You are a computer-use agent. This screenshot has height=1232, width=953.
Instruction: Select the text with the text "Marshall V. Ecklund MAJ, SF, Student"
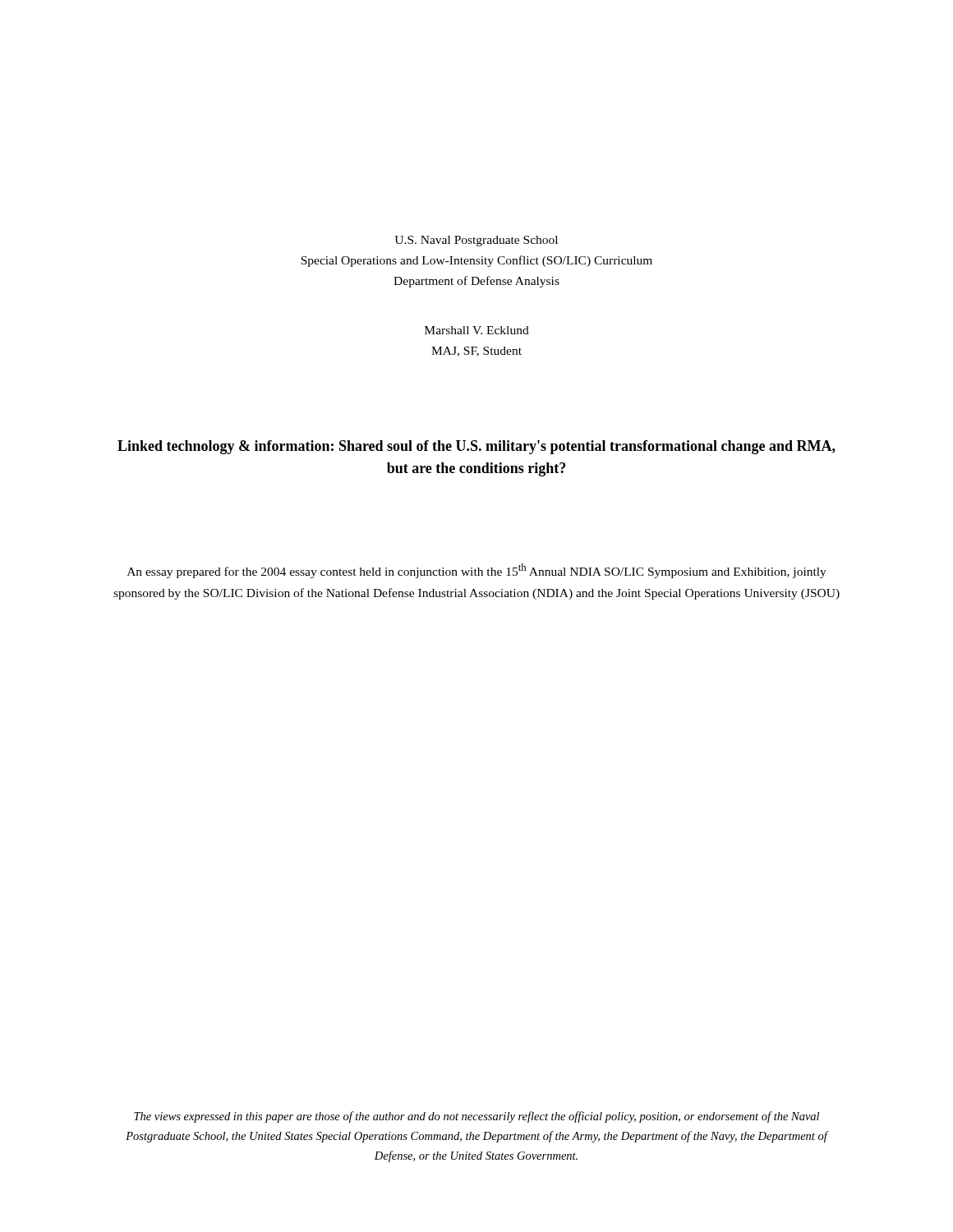(x=476, y=340)
